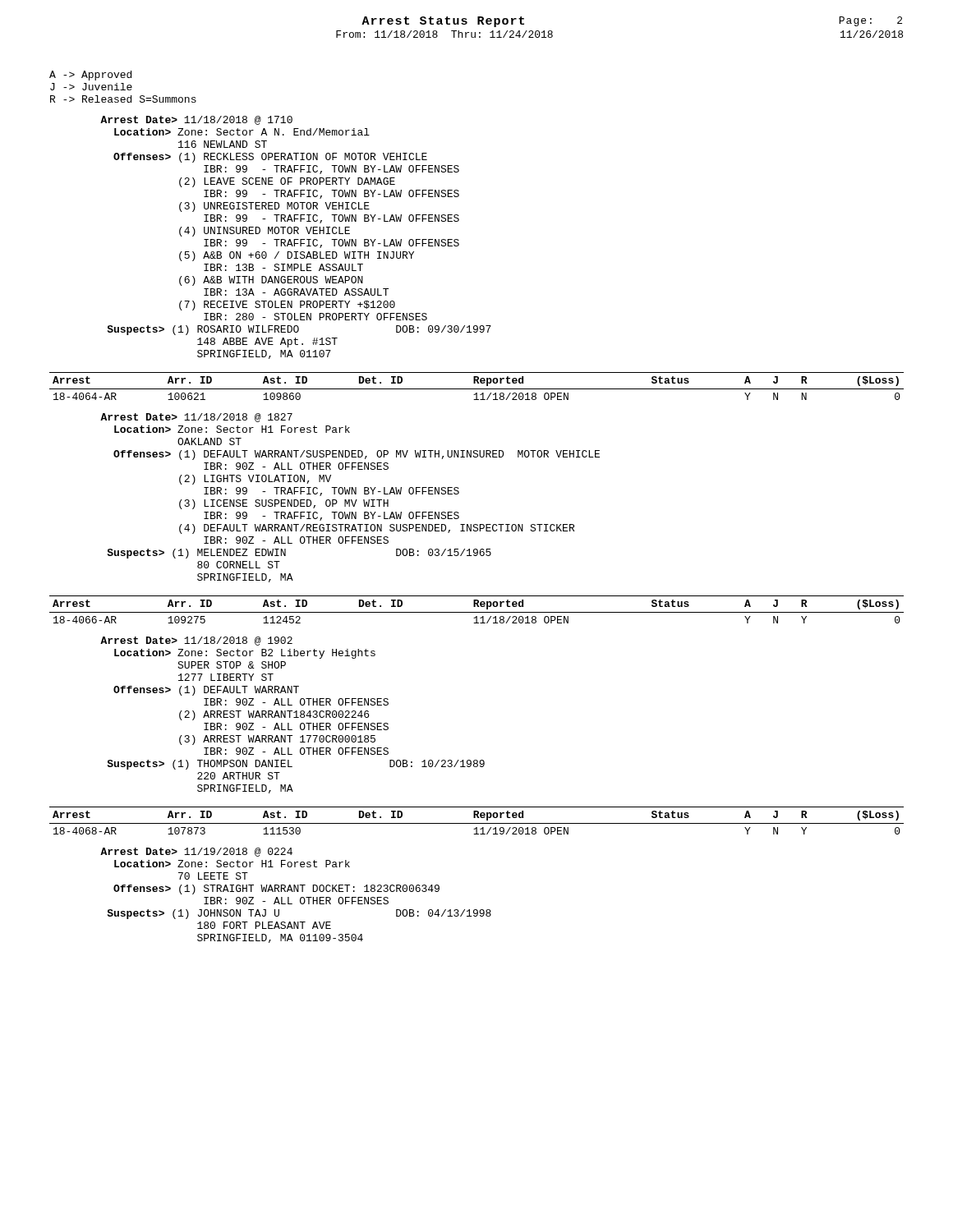Image resolution: width=953 pixels, height=1232 pixels.
Task: Locate the list item that reads "J -> Juvenile"
Action: pyautogui.click(x=91, y=87)
